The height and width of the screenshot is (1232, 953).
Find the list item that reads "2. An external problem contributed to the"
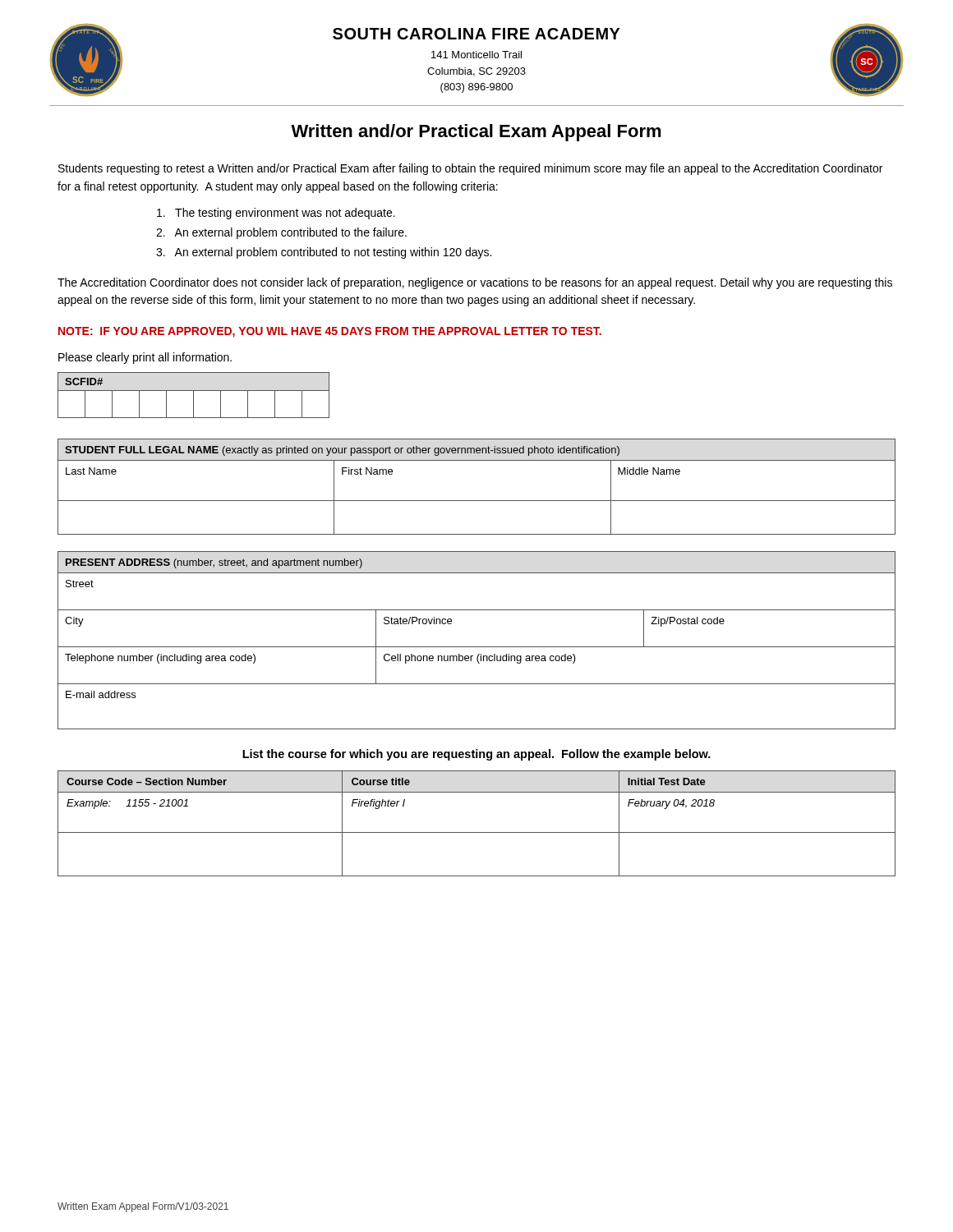pos(282,233)
